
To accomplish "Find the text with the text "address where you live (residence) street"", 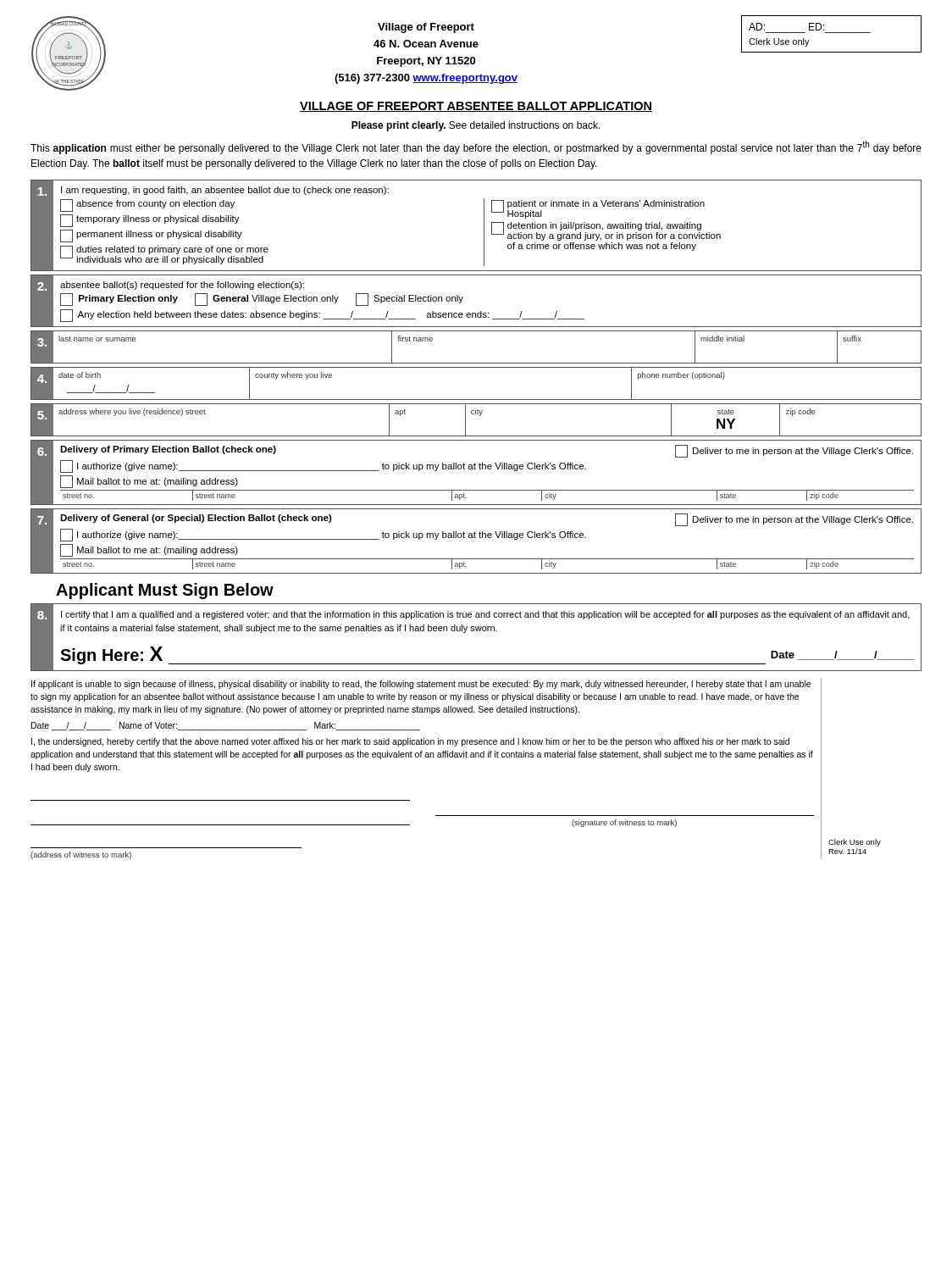I will pos(132,412).
